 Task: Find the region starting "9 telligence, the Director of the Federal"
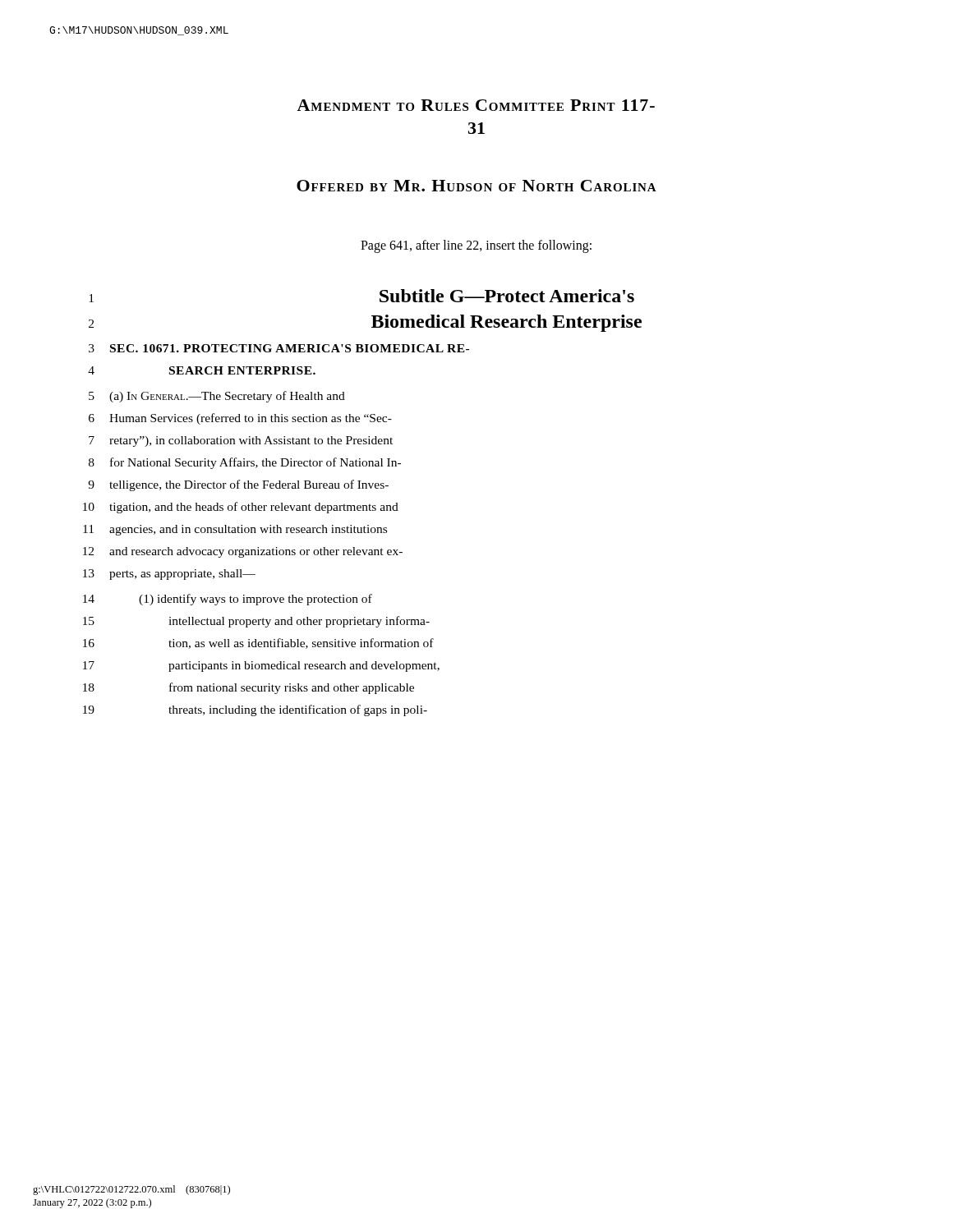[x=238, y=485]
